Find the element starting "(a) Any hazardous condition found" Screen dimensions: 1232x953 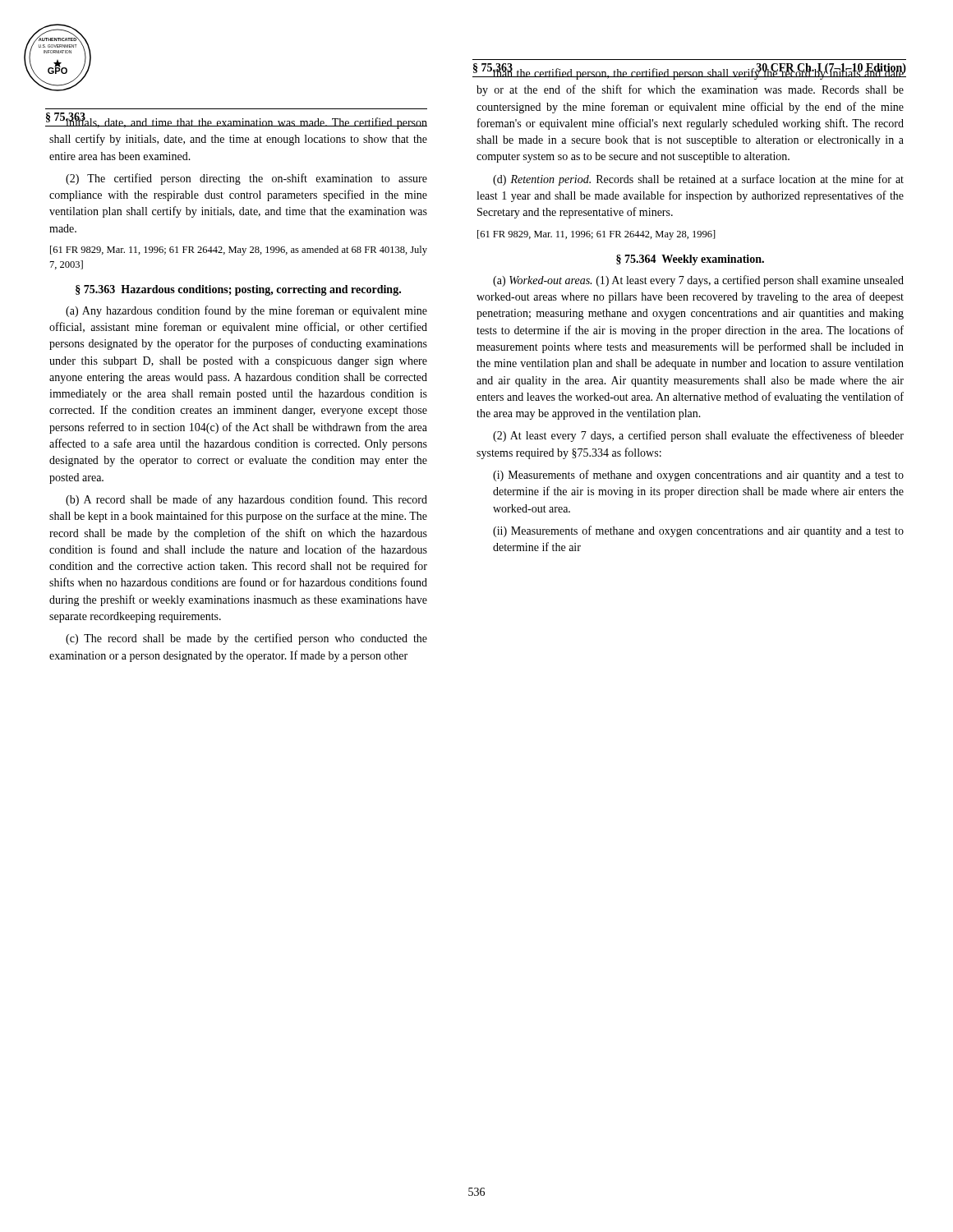(238, 394)
